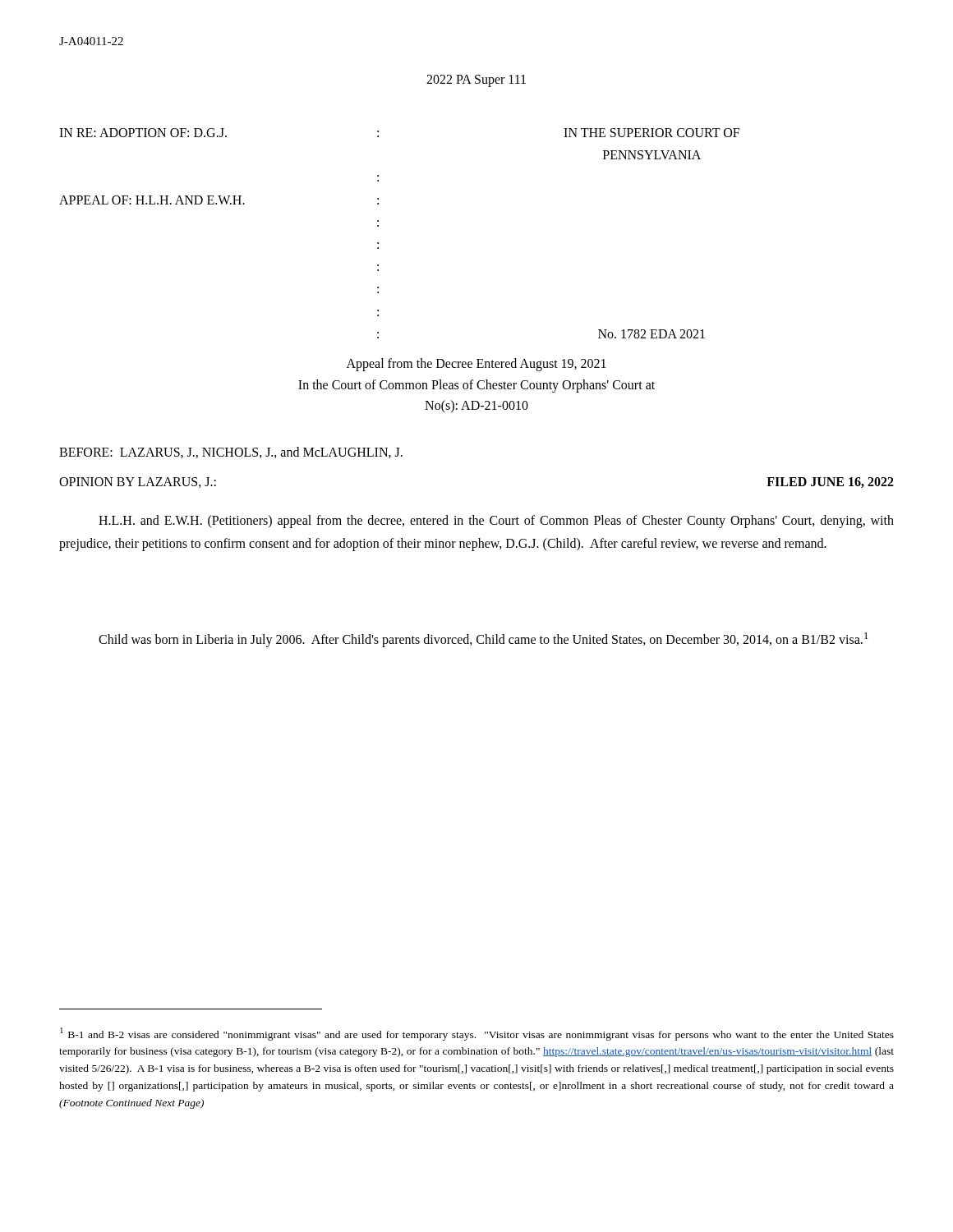Find the passage starting "Appeal from the Decree"
Image resolution: width=953 pixels, height=1232 pixels.
point(476,384)
